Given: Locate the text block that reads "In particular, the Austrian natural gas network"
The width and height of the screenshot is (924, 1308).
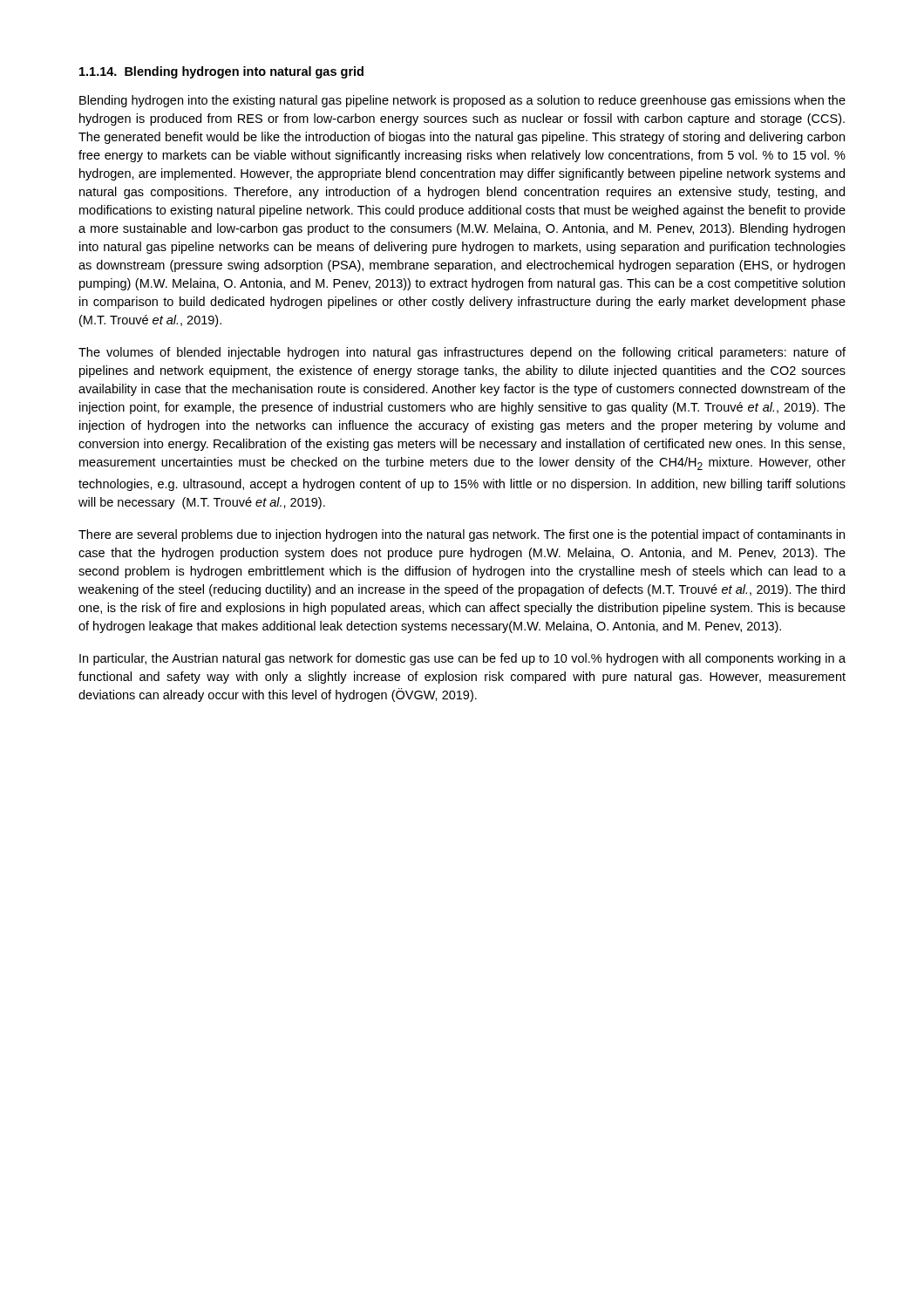Looking at the screenshot, I should click(x=462, y=677).
